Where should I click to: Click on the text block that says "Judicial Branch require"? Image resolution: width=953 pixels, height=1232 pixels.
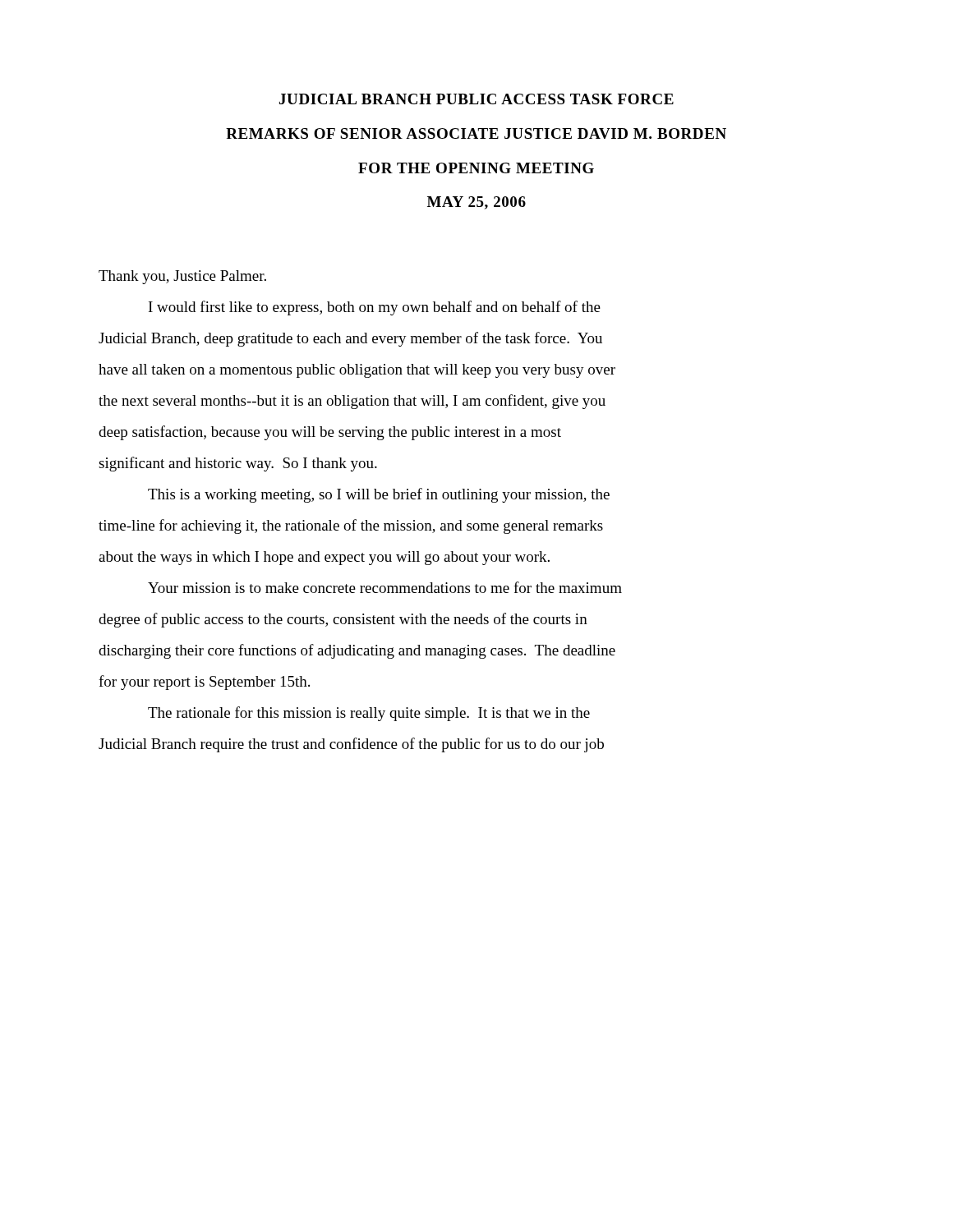click(352, 744)
